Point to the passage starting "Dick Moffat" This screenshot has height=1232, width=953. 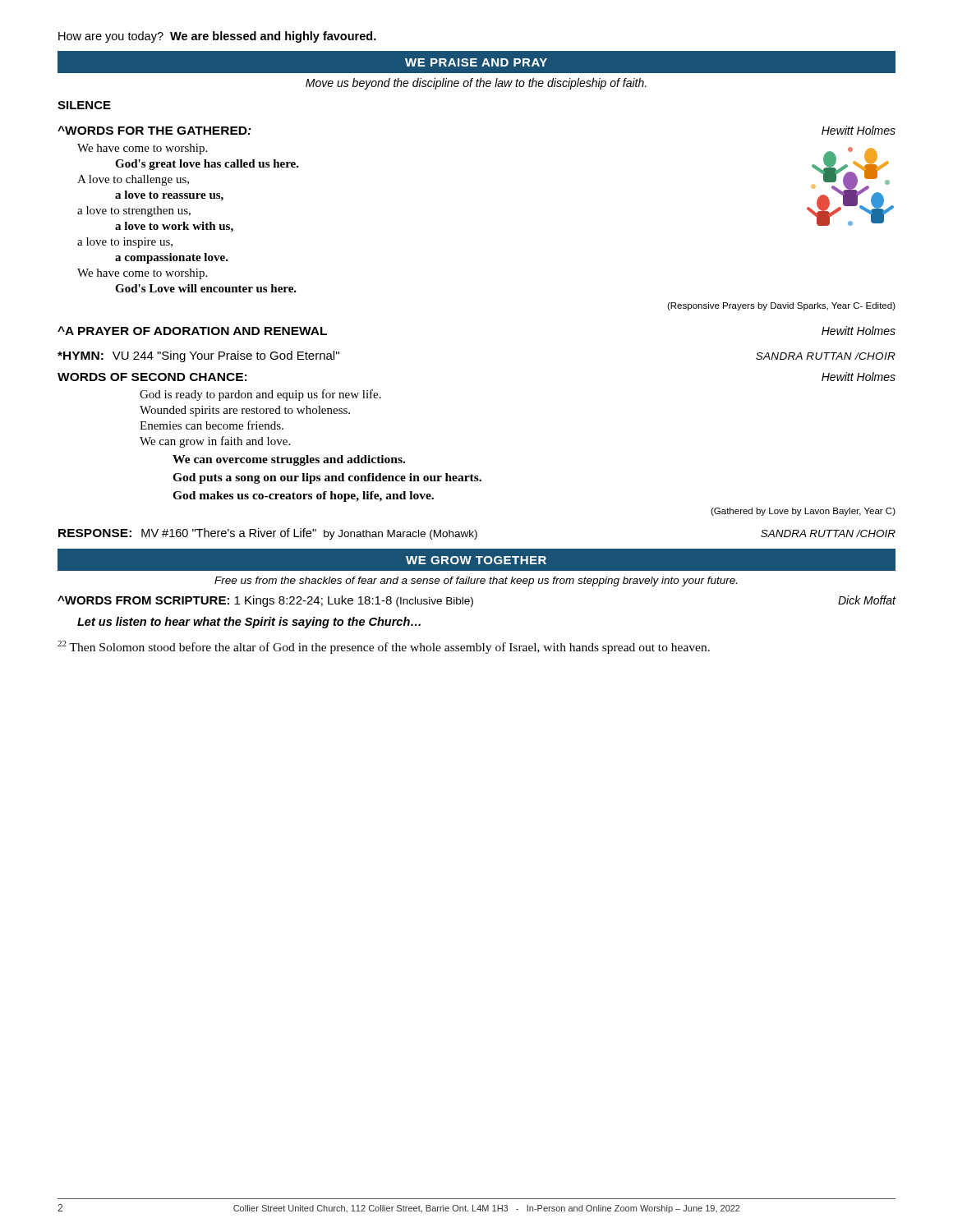867,600
